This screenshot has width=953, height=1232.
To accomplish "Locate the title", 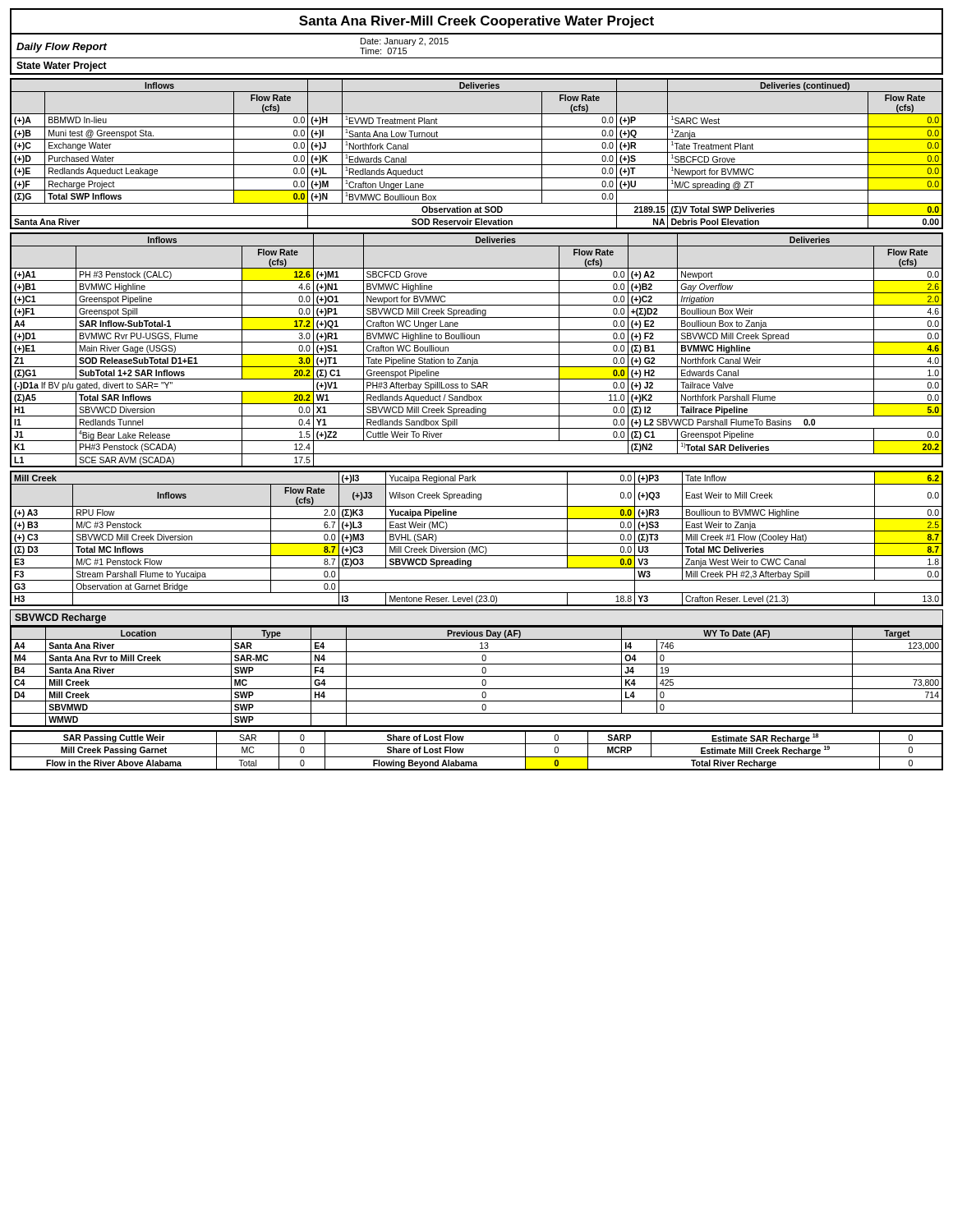I will pos(476,21).
